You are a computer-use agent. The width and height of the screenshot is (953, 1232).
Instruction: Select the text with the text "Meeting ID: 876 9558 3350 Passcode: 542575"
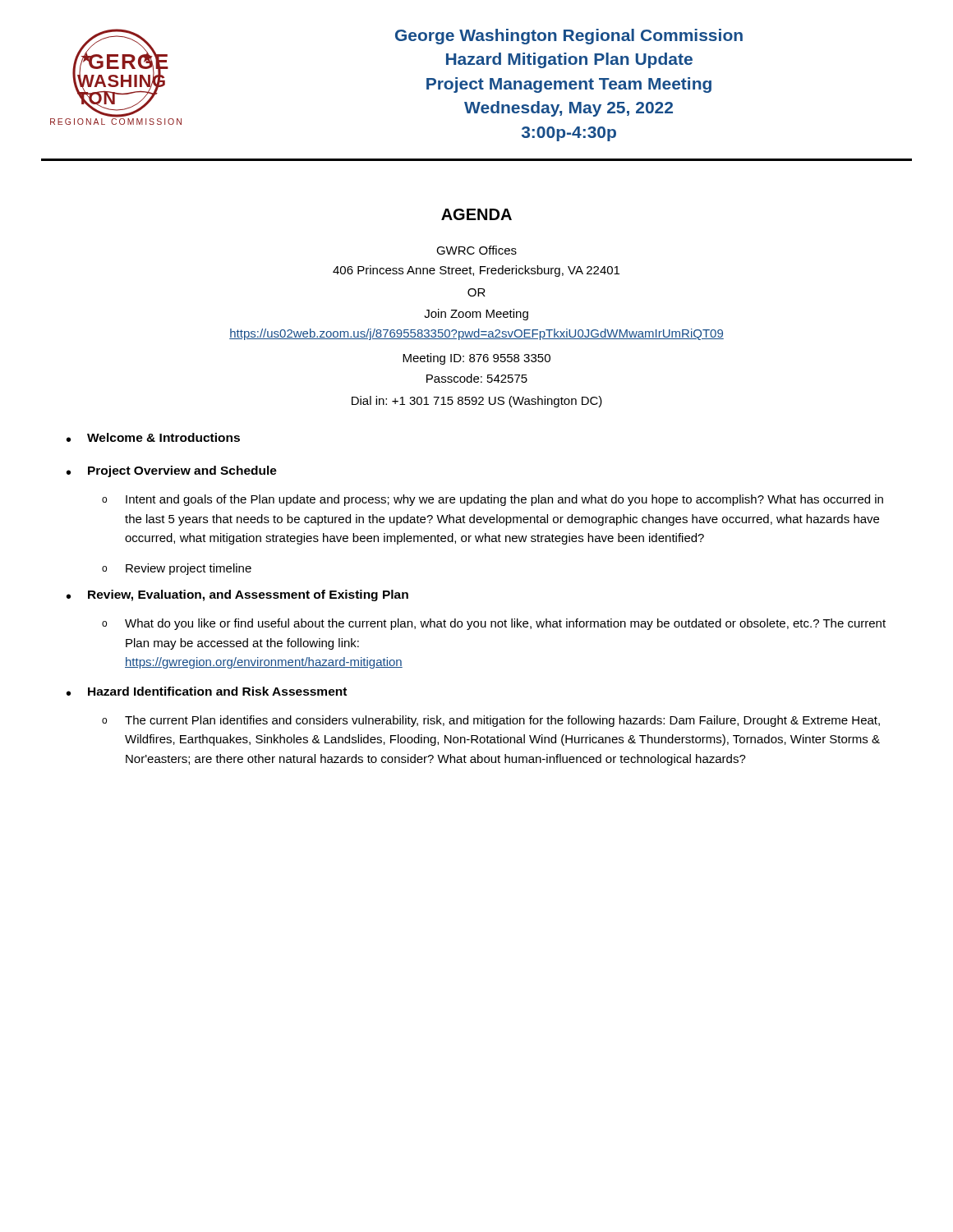coord(476,368)
